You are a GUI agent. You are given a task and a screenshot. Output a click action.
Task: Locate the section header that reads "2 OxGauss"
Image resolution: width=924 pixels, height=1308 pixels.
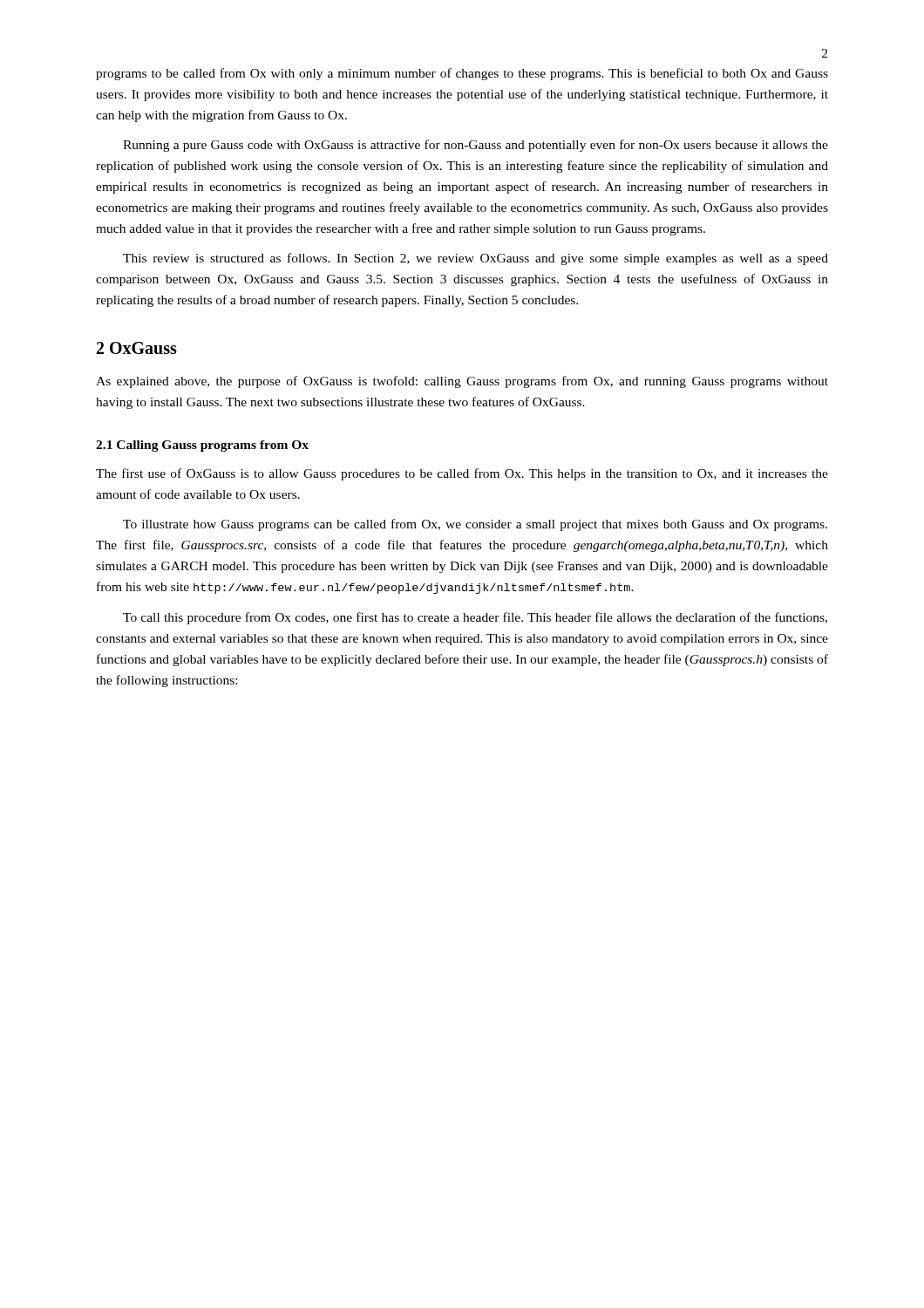pyautogui.click(x=136, y=348)
